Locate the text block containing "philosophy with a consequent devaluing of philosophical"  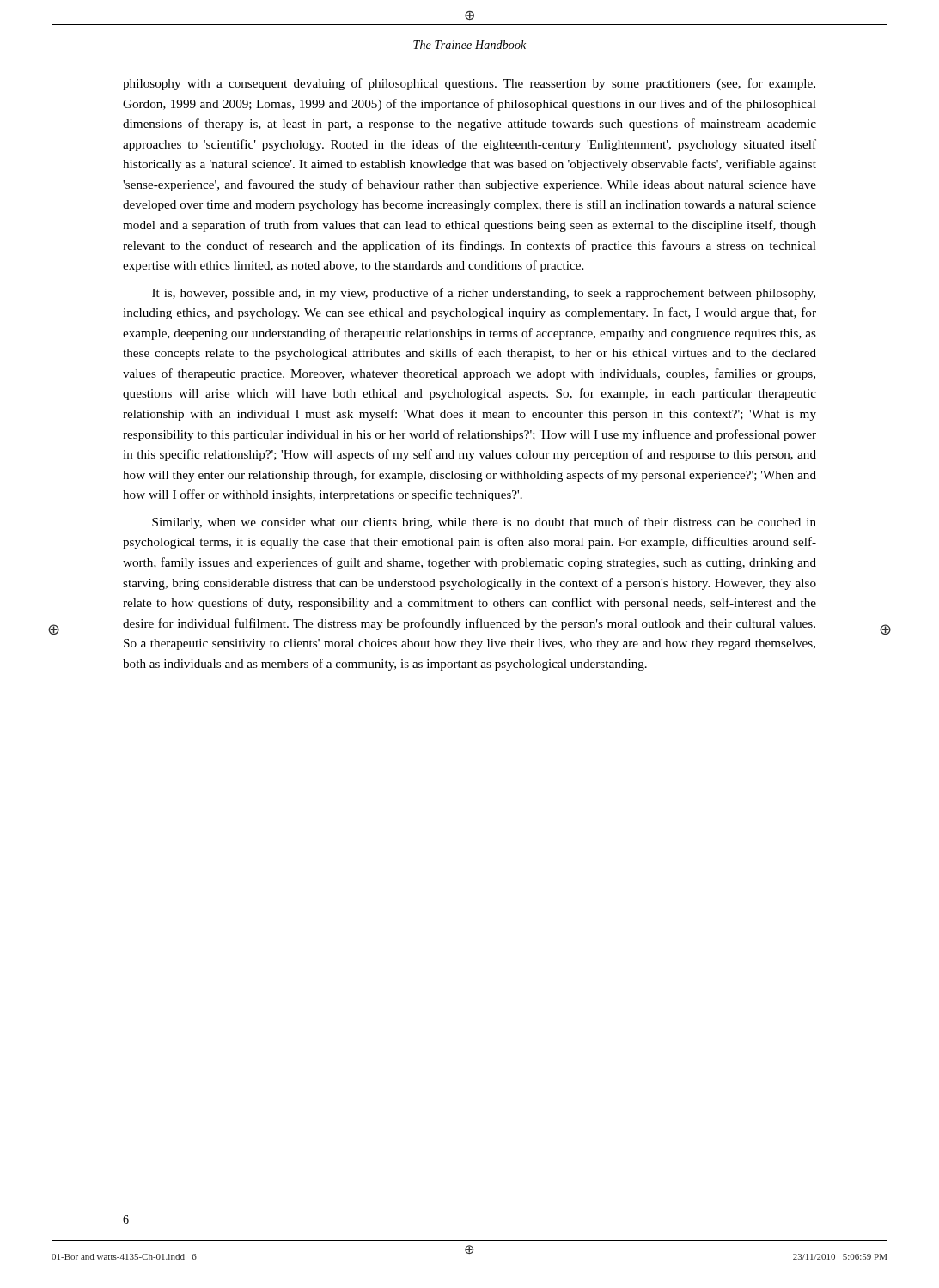470,174
